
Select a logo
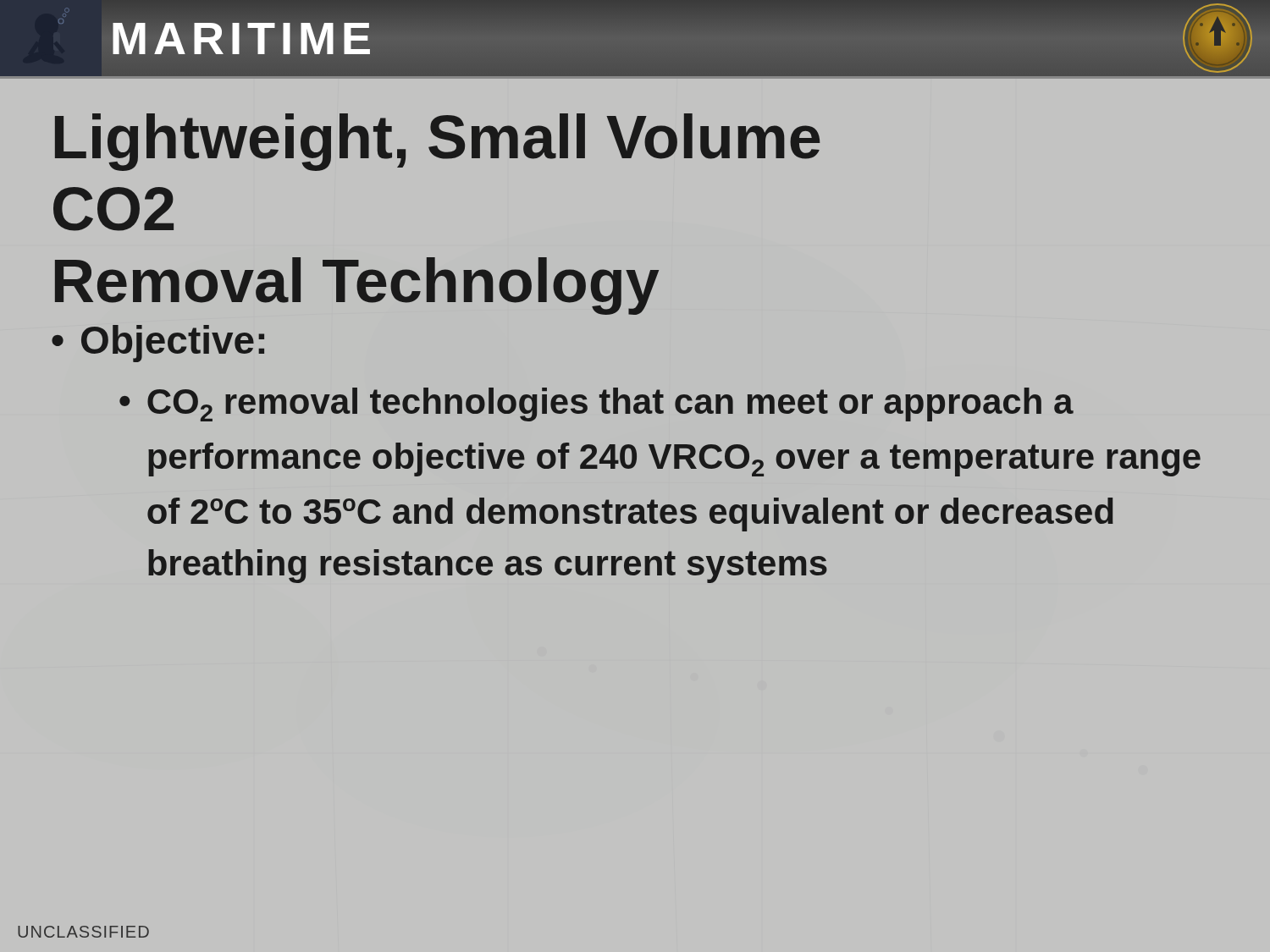pyautogui.click(x=1217, y=38)
